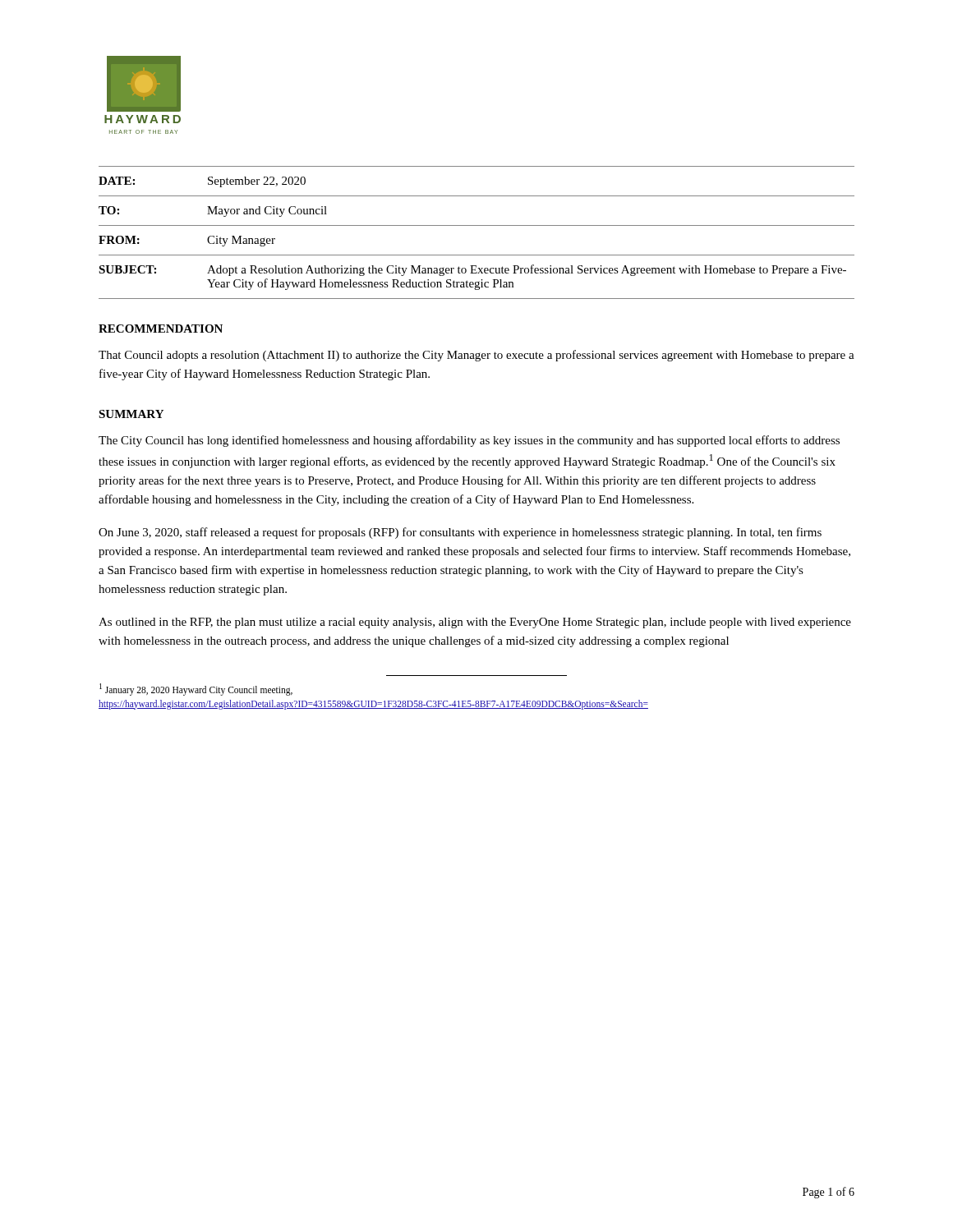The width and height of the screenshot is (953, 1232).
Task: Point to the text starting "1 January 28, 2020 Hayward City"
Action: [373, 695]
